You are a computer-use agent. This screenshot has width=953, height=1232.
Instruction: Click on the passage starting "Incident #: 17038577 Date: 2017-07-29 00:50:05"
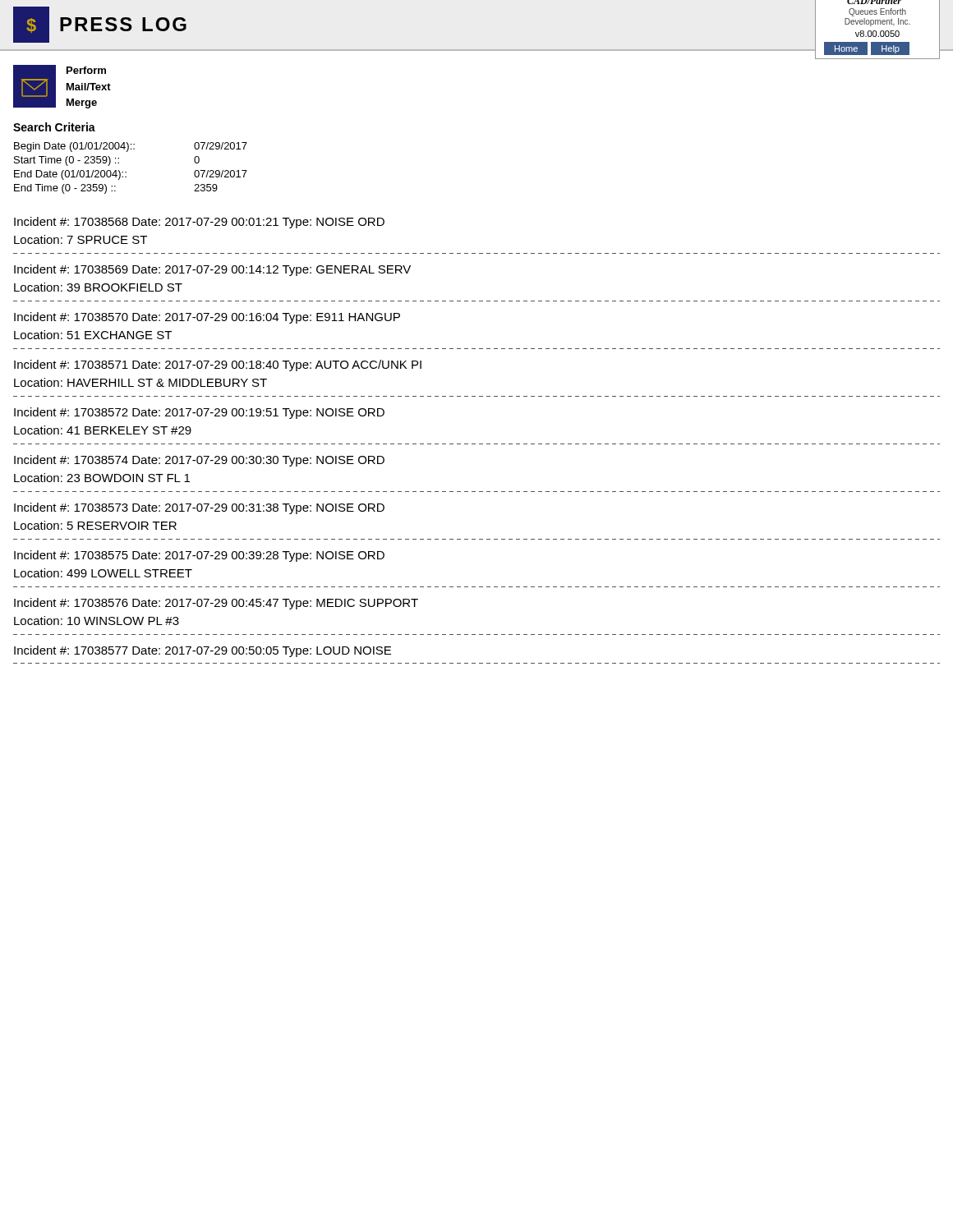pos(202,650)
